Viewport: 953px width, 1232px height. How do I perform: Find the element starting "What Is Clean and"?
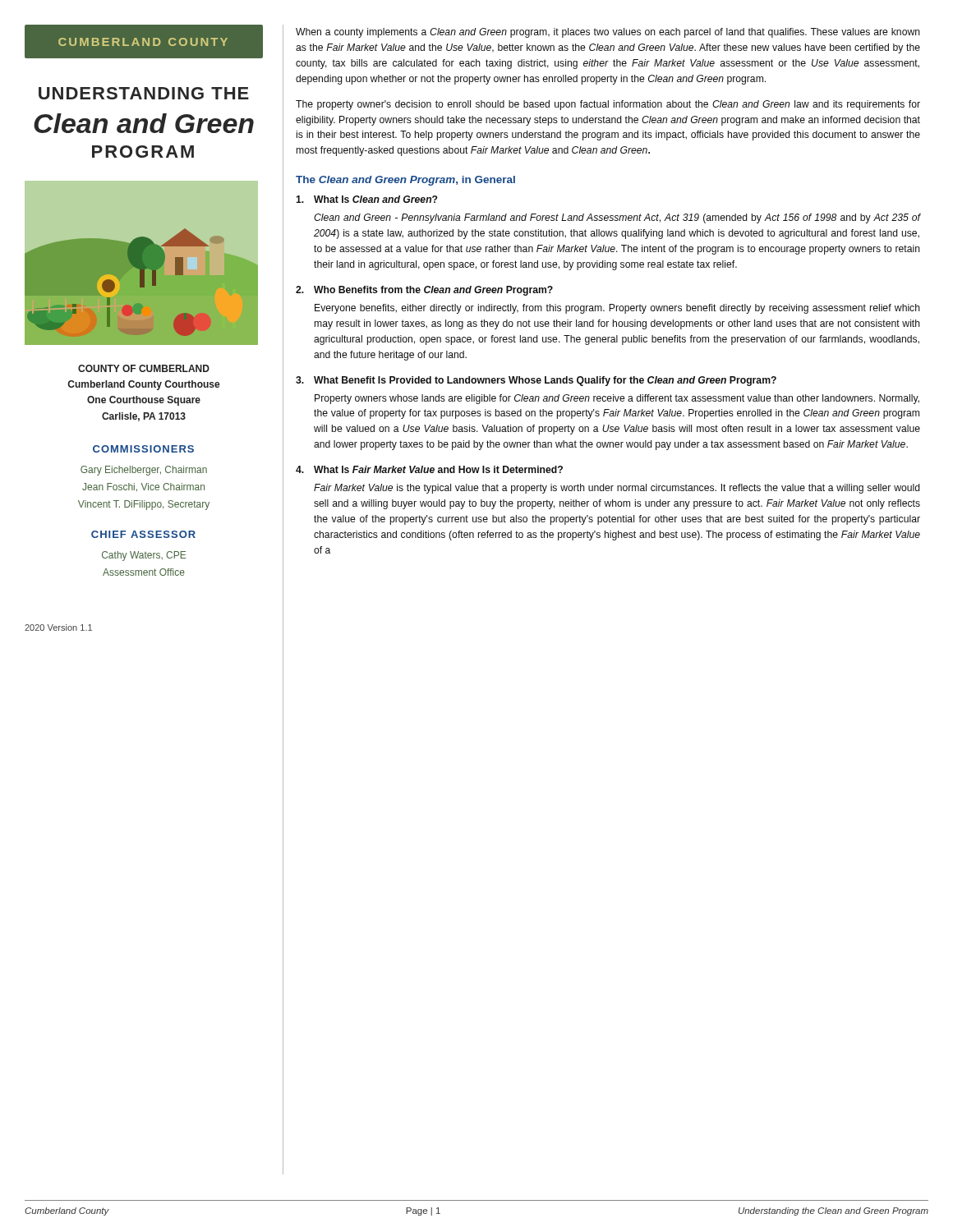pos(608,233)
